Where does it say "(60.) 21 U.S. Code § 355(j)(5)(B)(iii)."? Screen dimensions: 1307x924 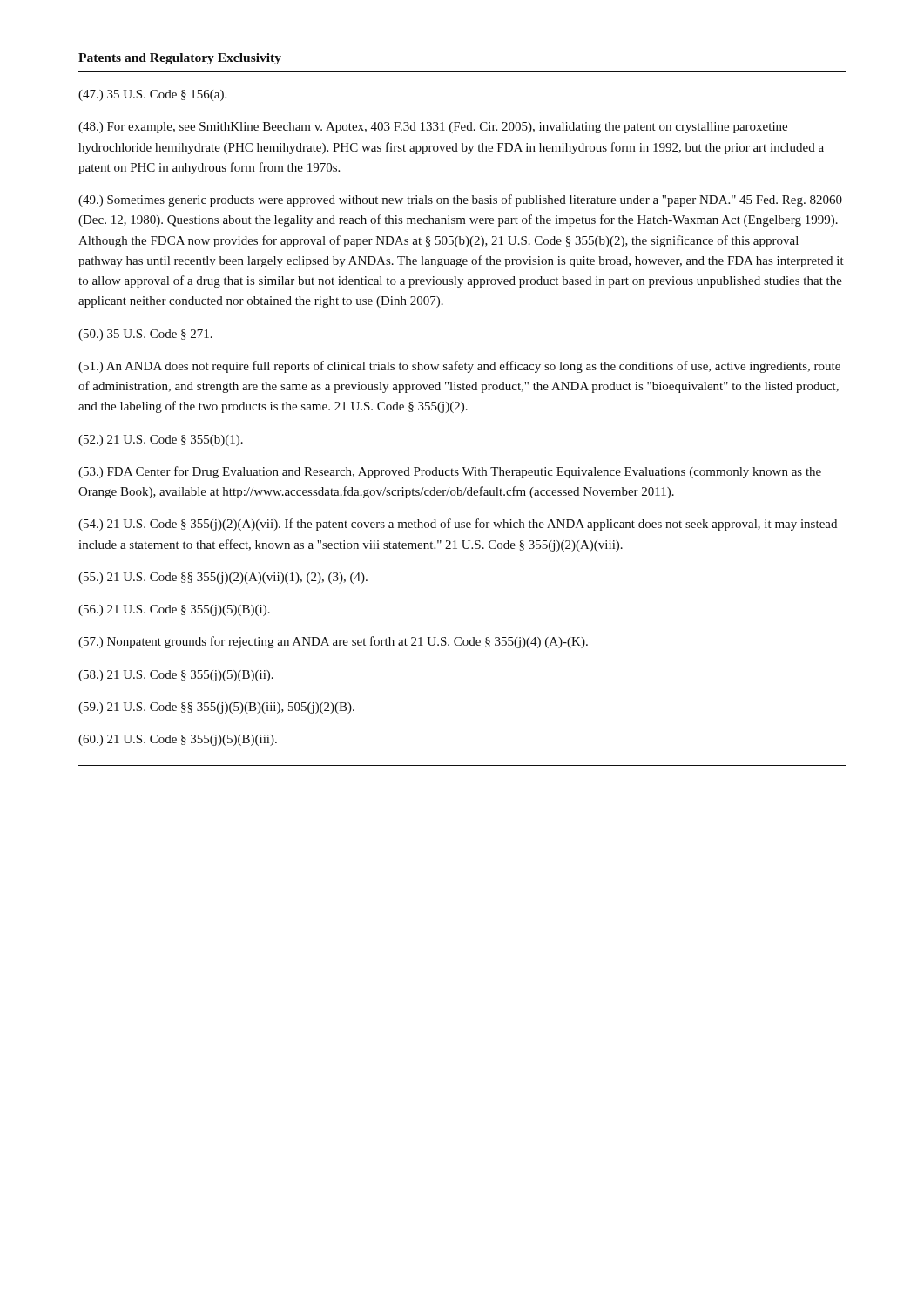tap(178, 739)
